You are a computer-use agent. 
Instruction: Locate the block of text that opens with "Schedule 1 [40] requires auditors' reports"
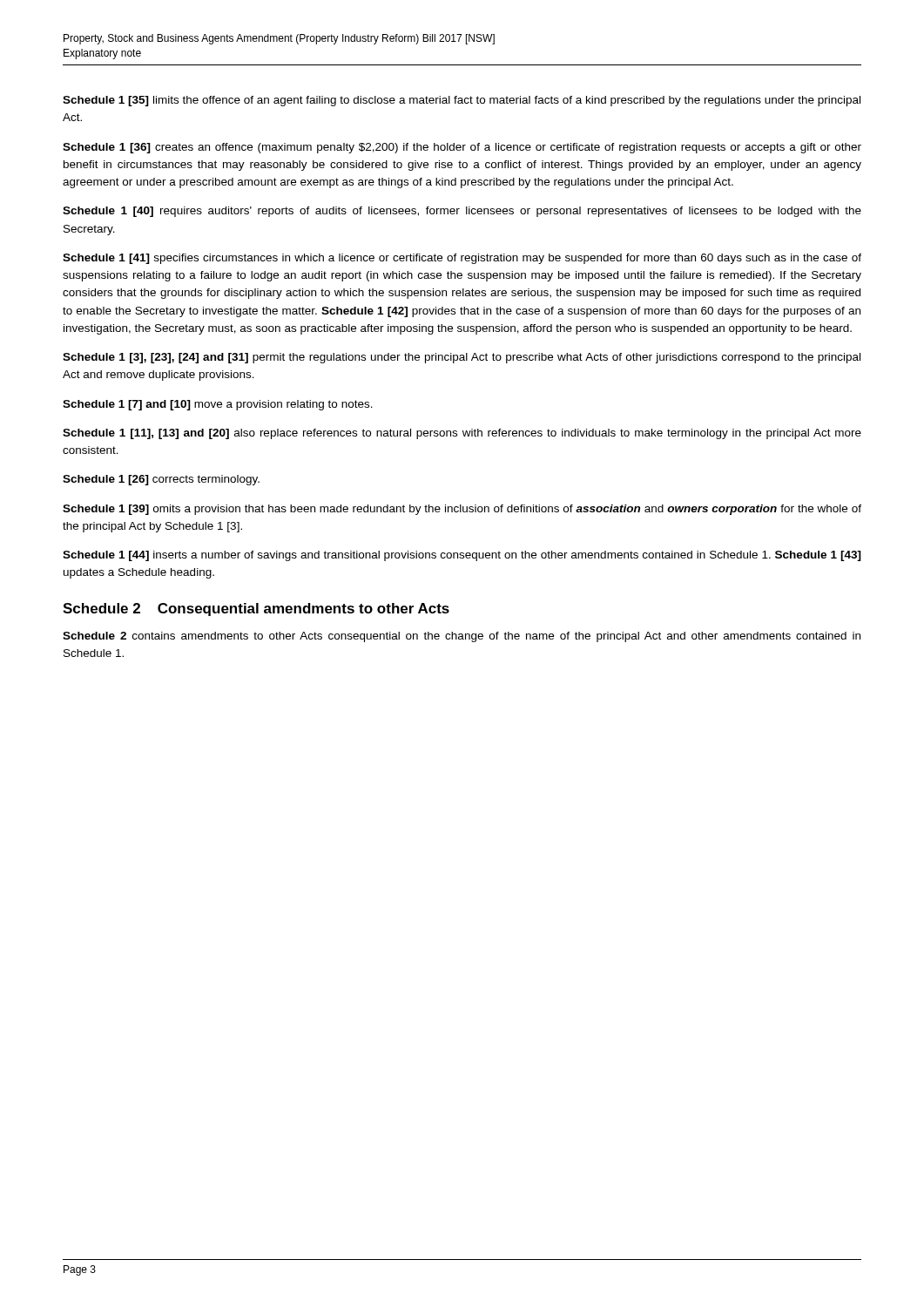point(462,220)
